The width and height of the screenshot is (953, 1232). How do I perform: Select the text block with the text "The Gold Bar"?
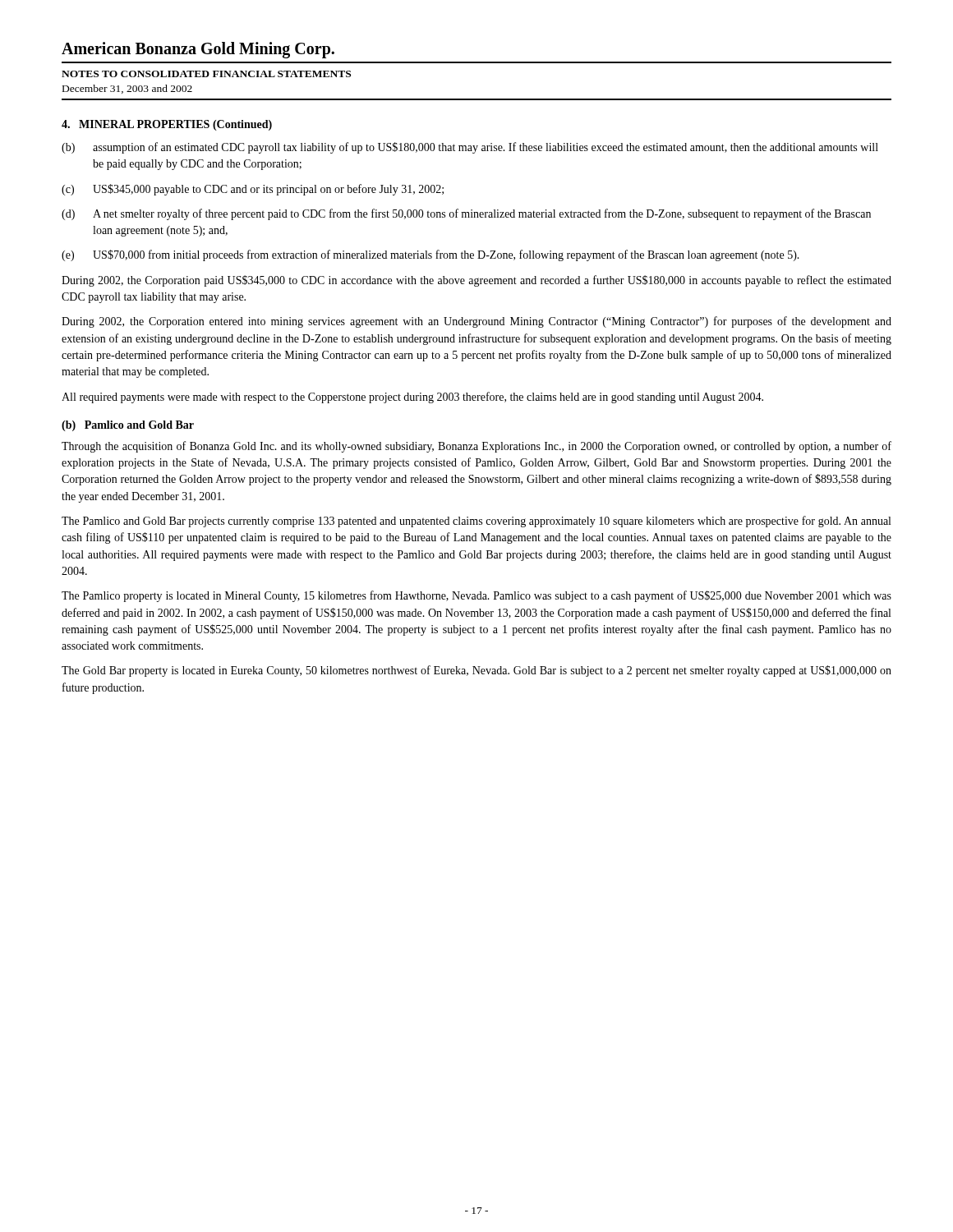tap(476, 679)
